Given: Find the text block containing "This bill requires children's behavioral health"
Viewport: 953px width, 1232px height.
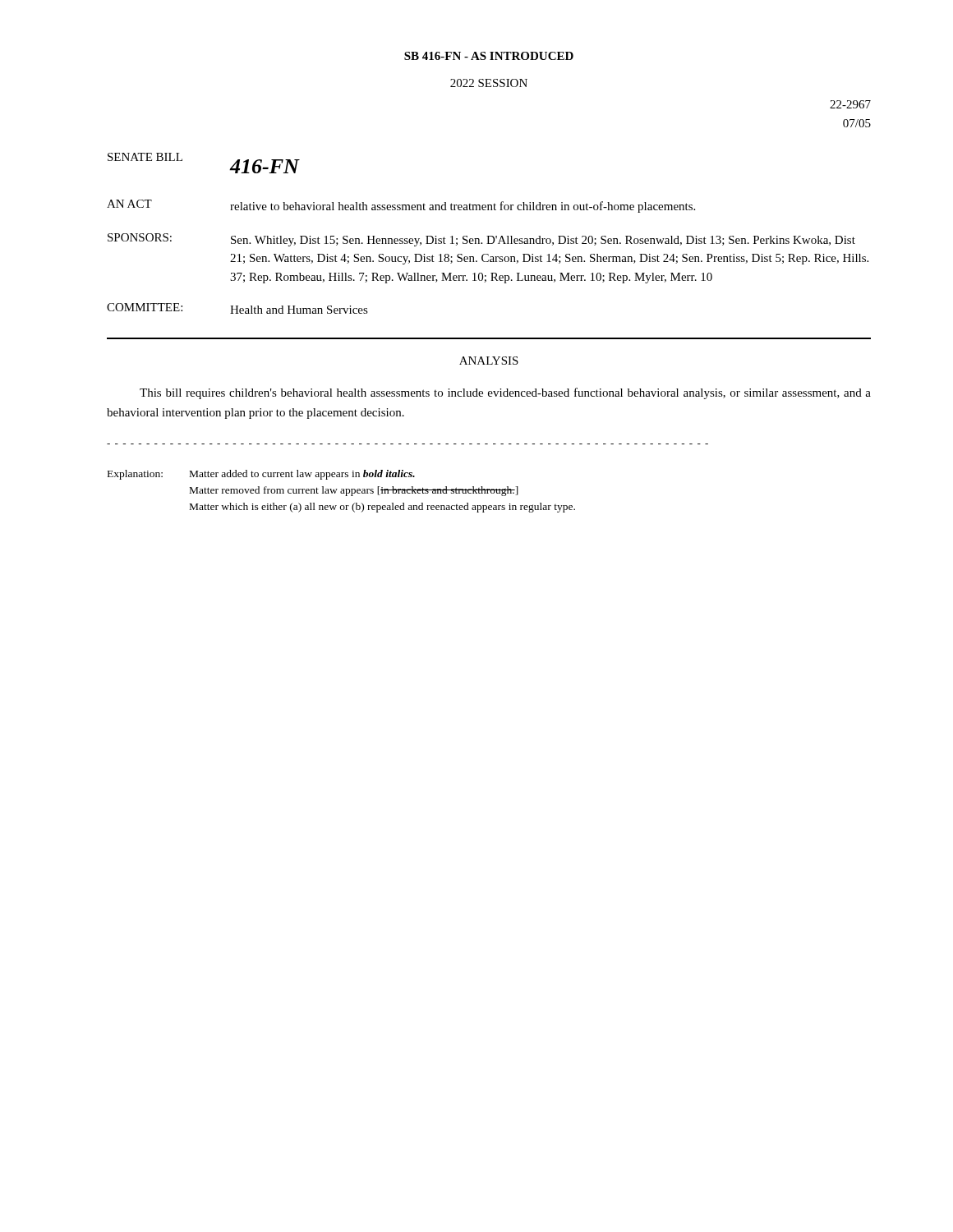Looking at the screenshot, I should (x=489, y=402).
